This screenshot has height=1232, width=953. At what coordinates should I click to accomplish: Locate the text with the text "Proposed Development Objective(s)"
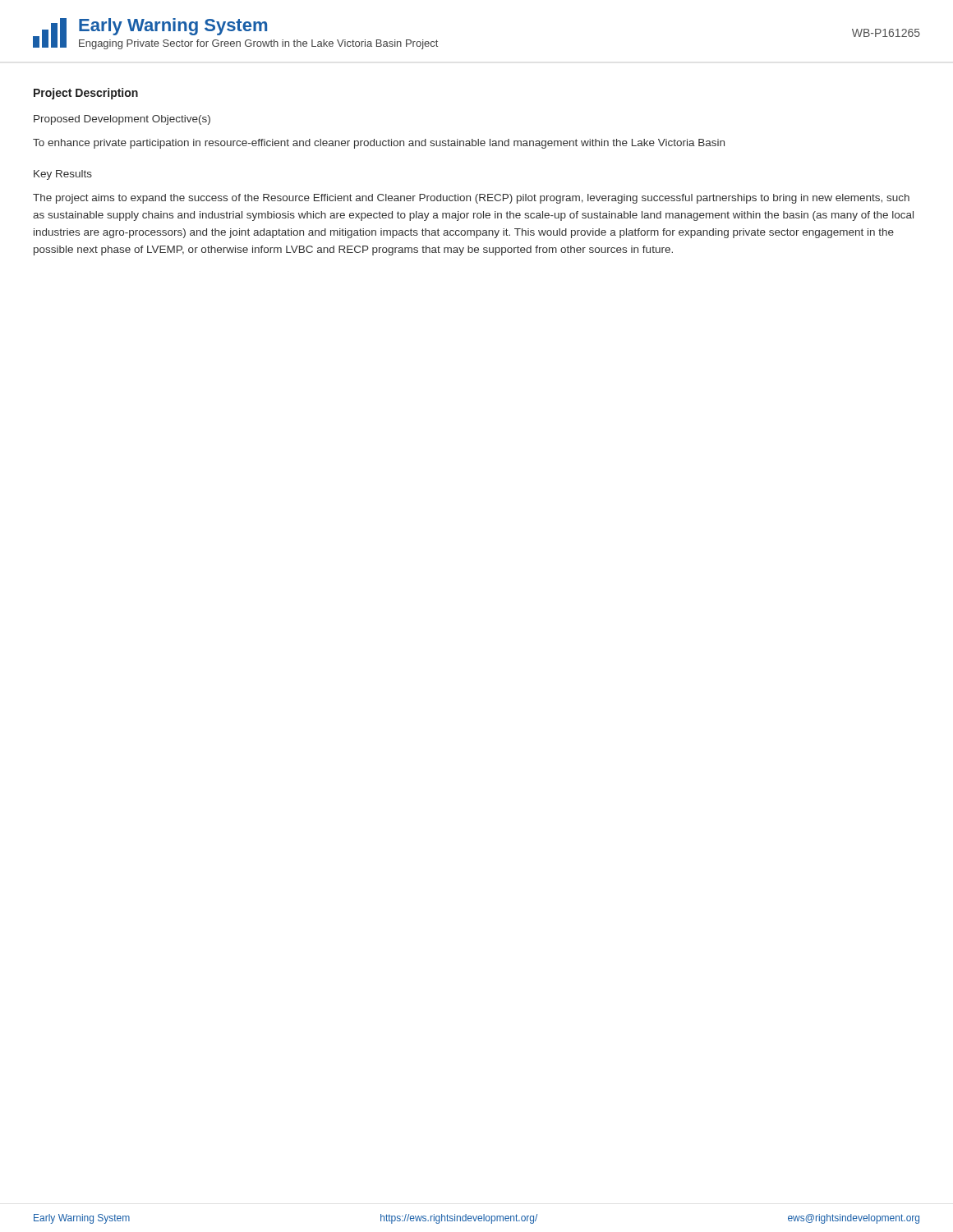pyautogui.click(x=122, y=118)
